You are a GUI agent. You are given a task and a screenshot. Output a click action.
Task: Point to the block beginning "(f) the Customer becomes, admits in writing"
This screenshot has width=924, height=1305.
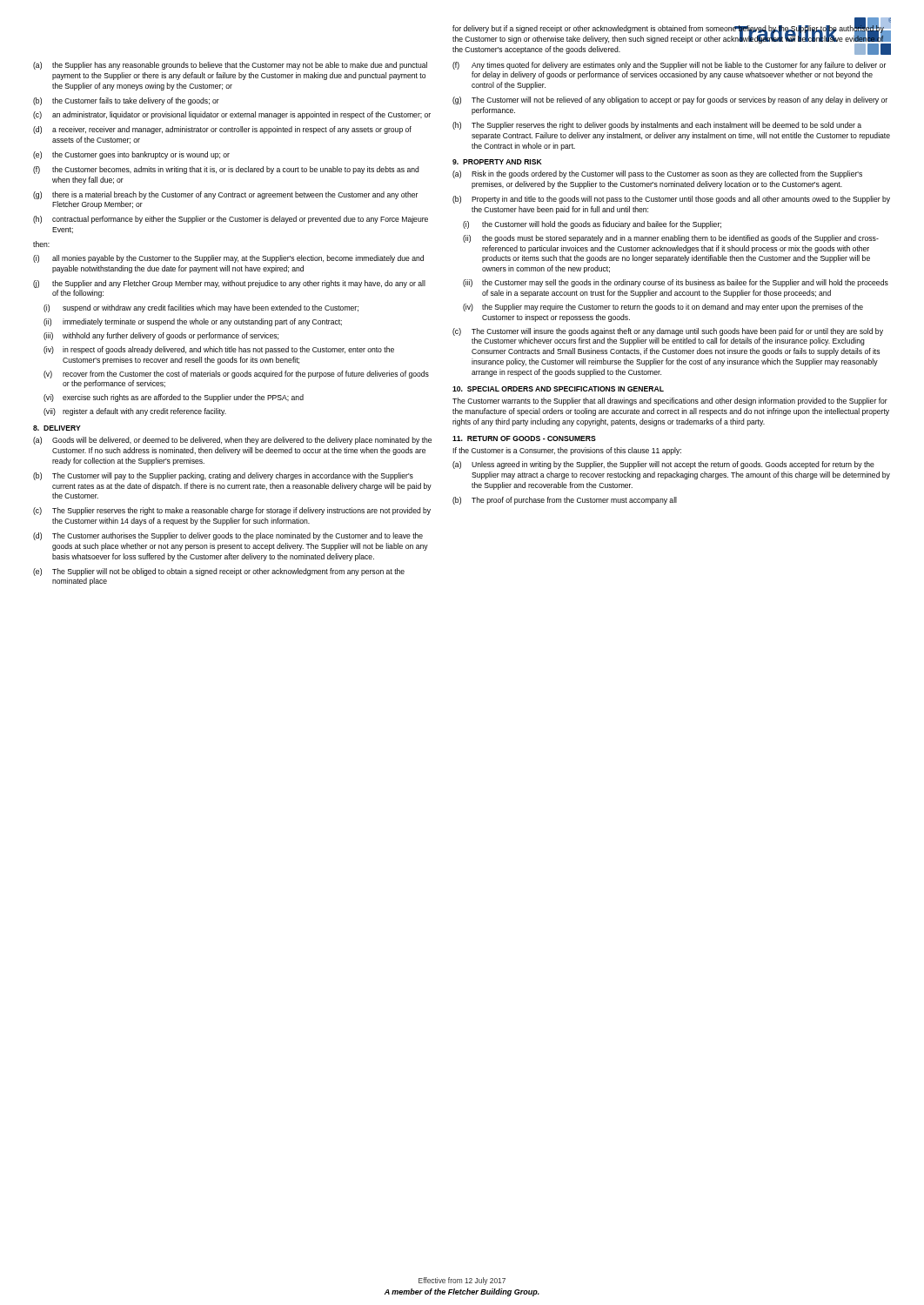[233, 176]
